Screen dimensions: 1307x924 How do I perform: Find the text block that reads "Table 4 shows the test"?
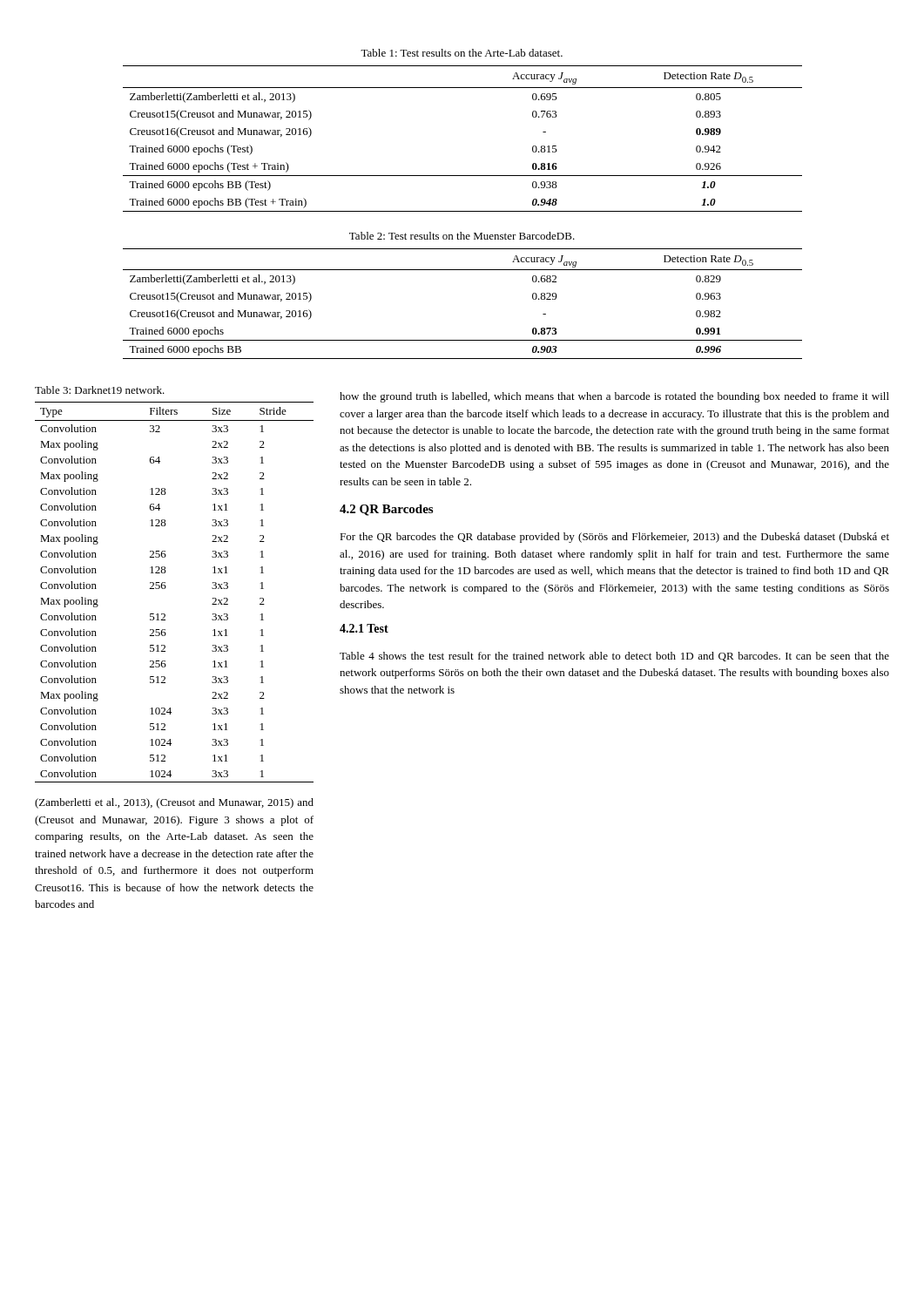coord(614,673)
